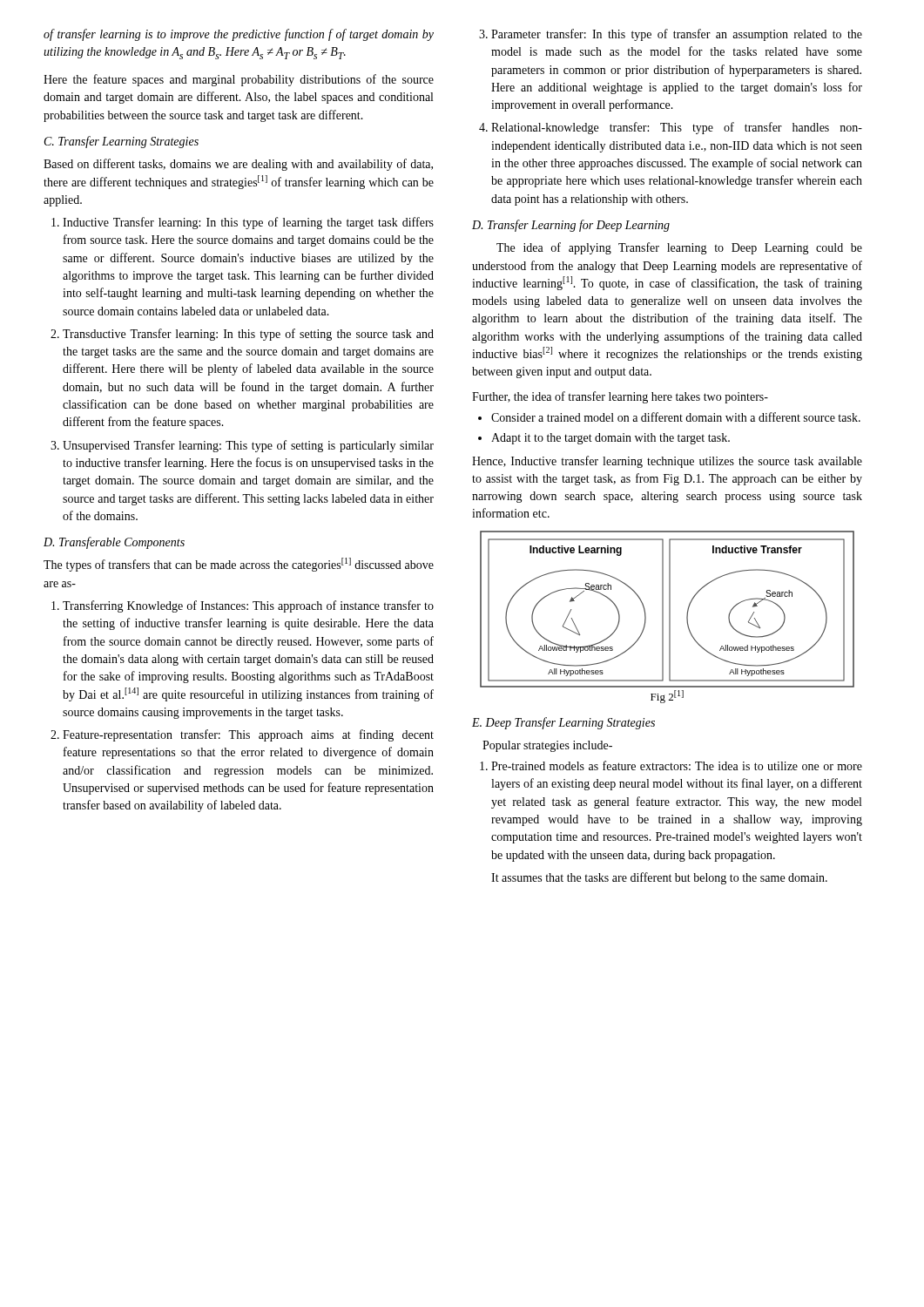The image size is (924, 1307).
Task: Click on the text that says "Popular strategies include-"
Action: point(547,746)
